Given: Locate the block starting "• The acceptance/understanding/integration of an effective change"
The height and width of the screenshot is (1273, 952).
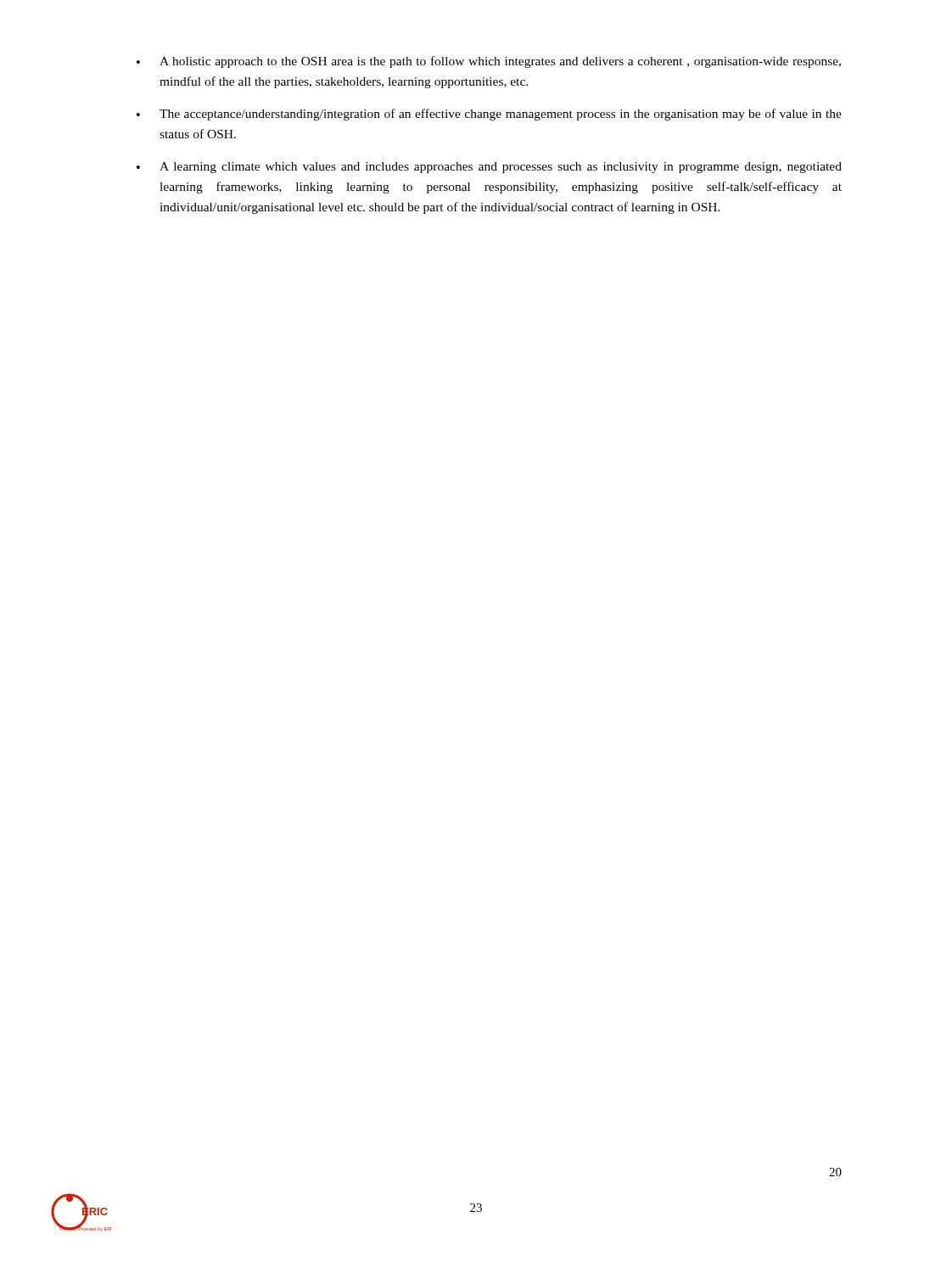Looking at the screenshot, I should pos(489,124).
